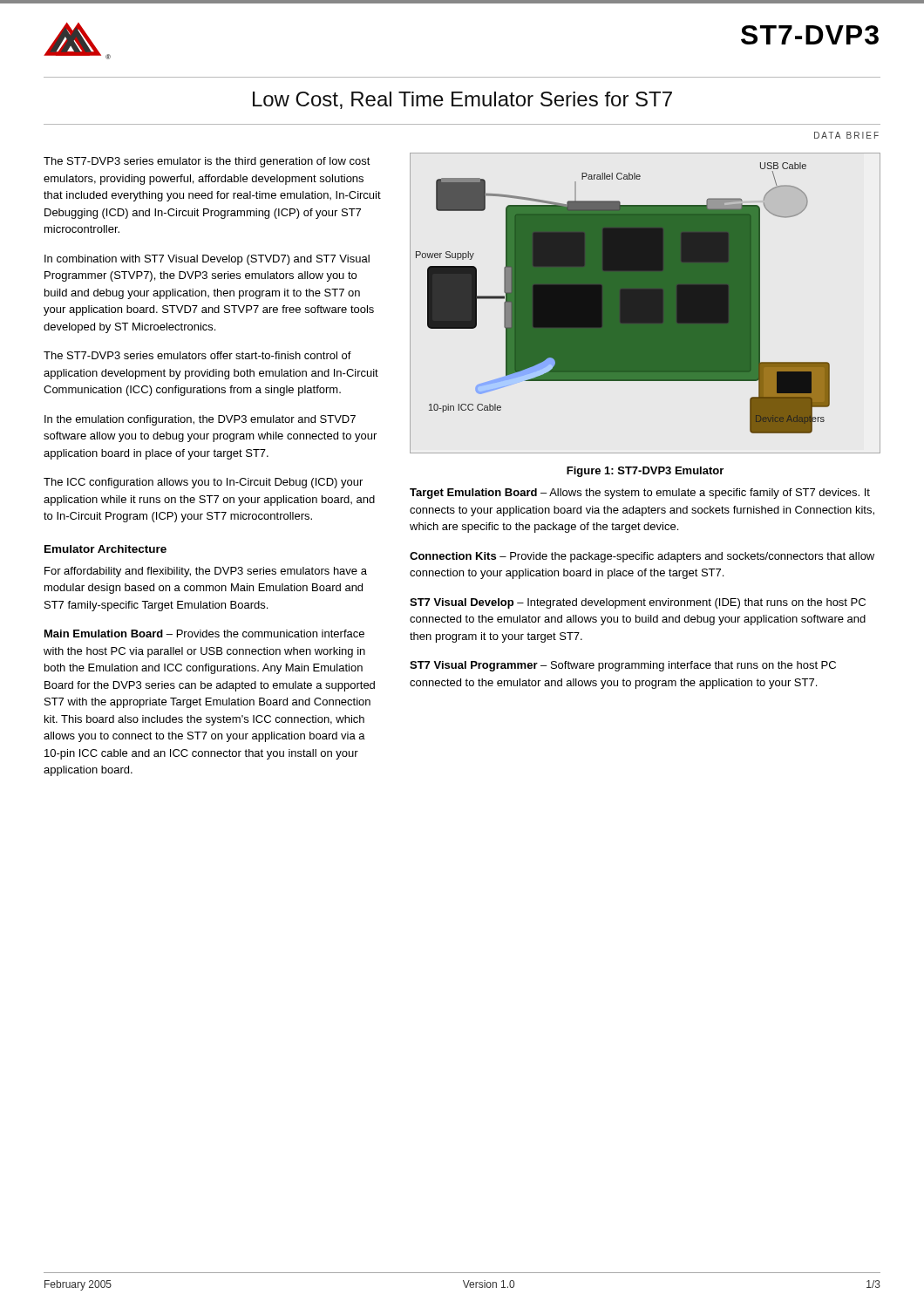The image size is (924, 1308).
Task: Point to the block starting "Target Emulation Board –"
Action: [642, 509]
